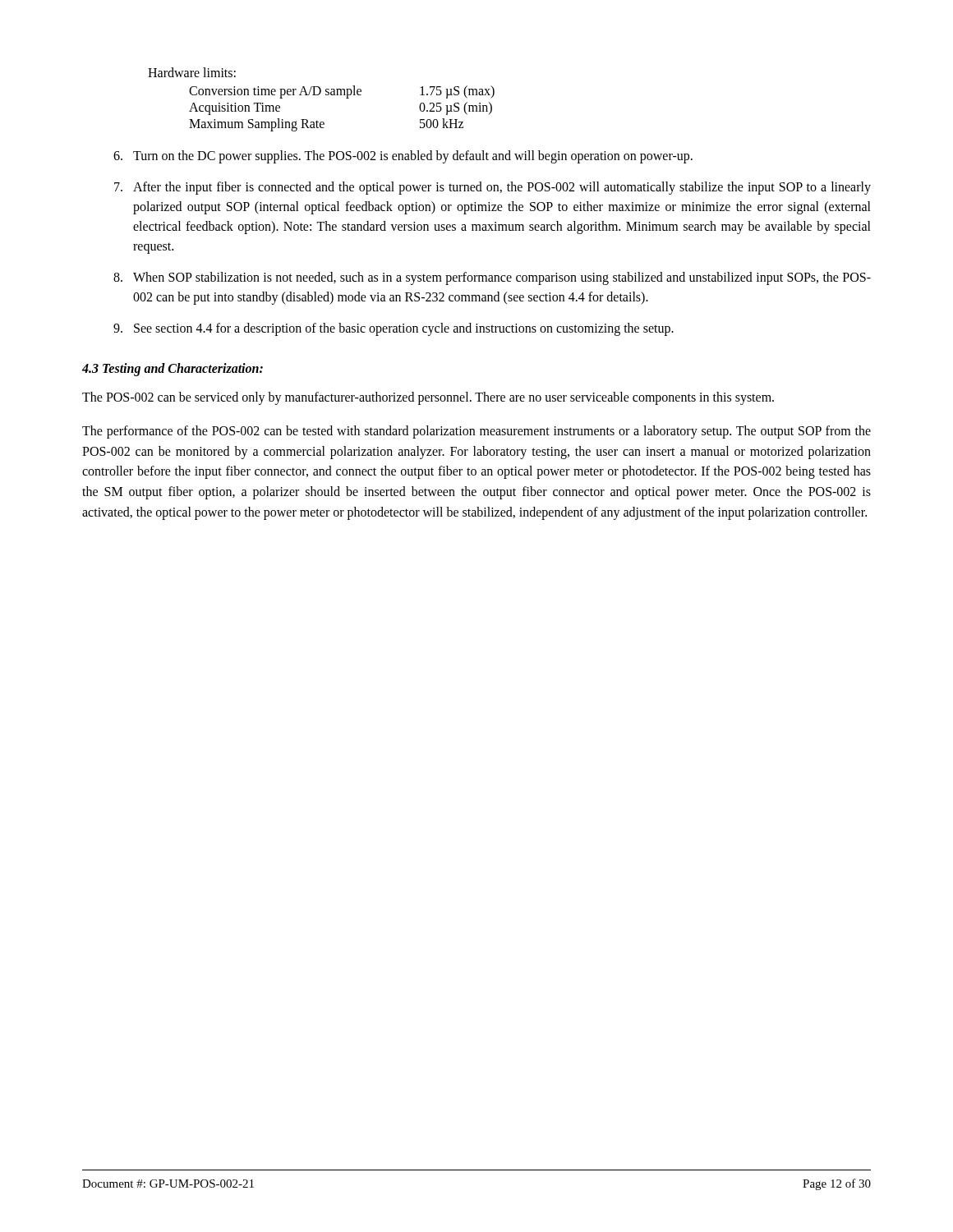The width and height of the screenshot is (953, 1232).
Task: Click the passage that begins "The POS-002 can be serviced only"
Action: [428, 397]
